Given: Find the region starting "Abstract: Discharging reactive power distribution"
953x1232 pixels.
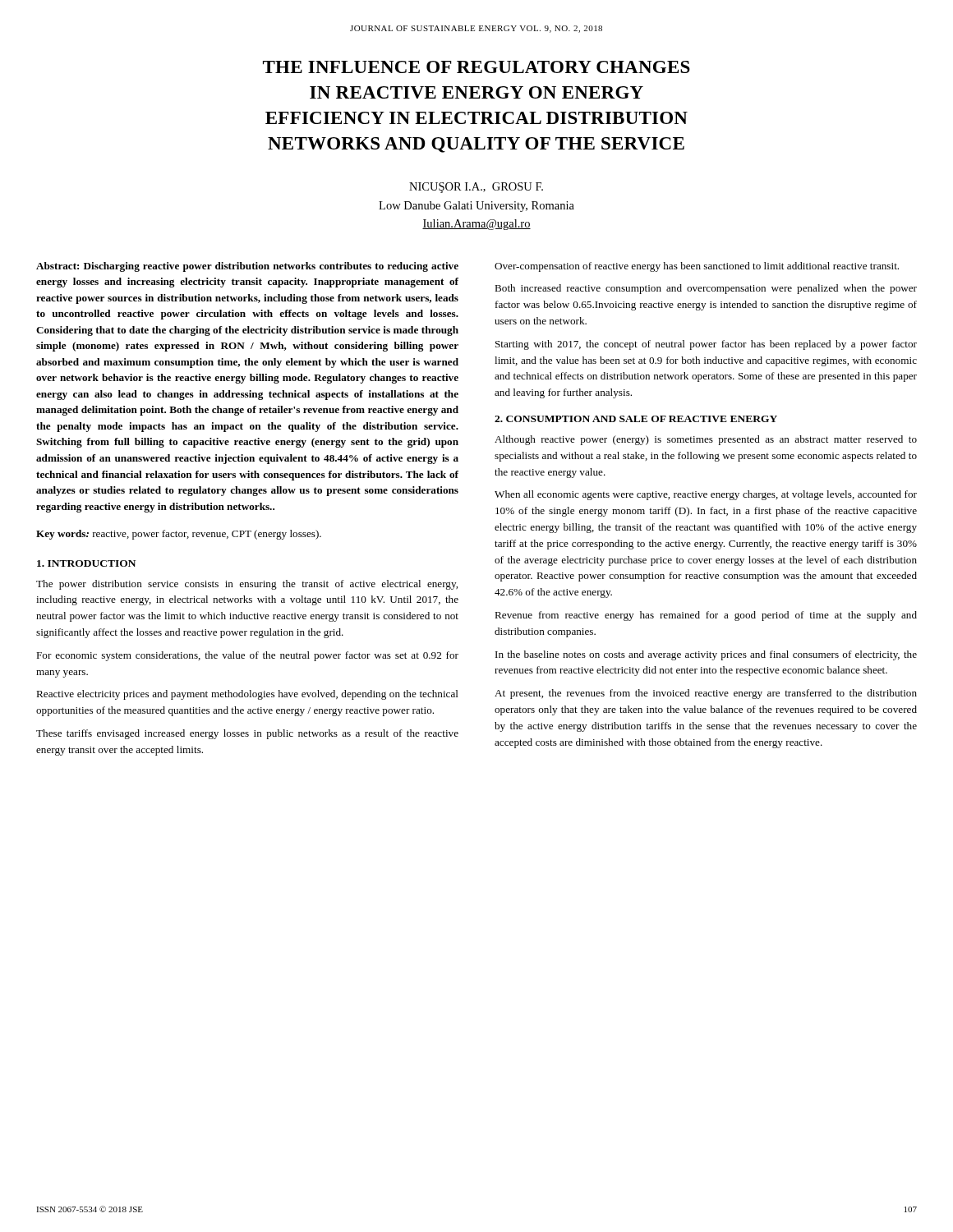Looking at the screenshot, I should point(247,386).
